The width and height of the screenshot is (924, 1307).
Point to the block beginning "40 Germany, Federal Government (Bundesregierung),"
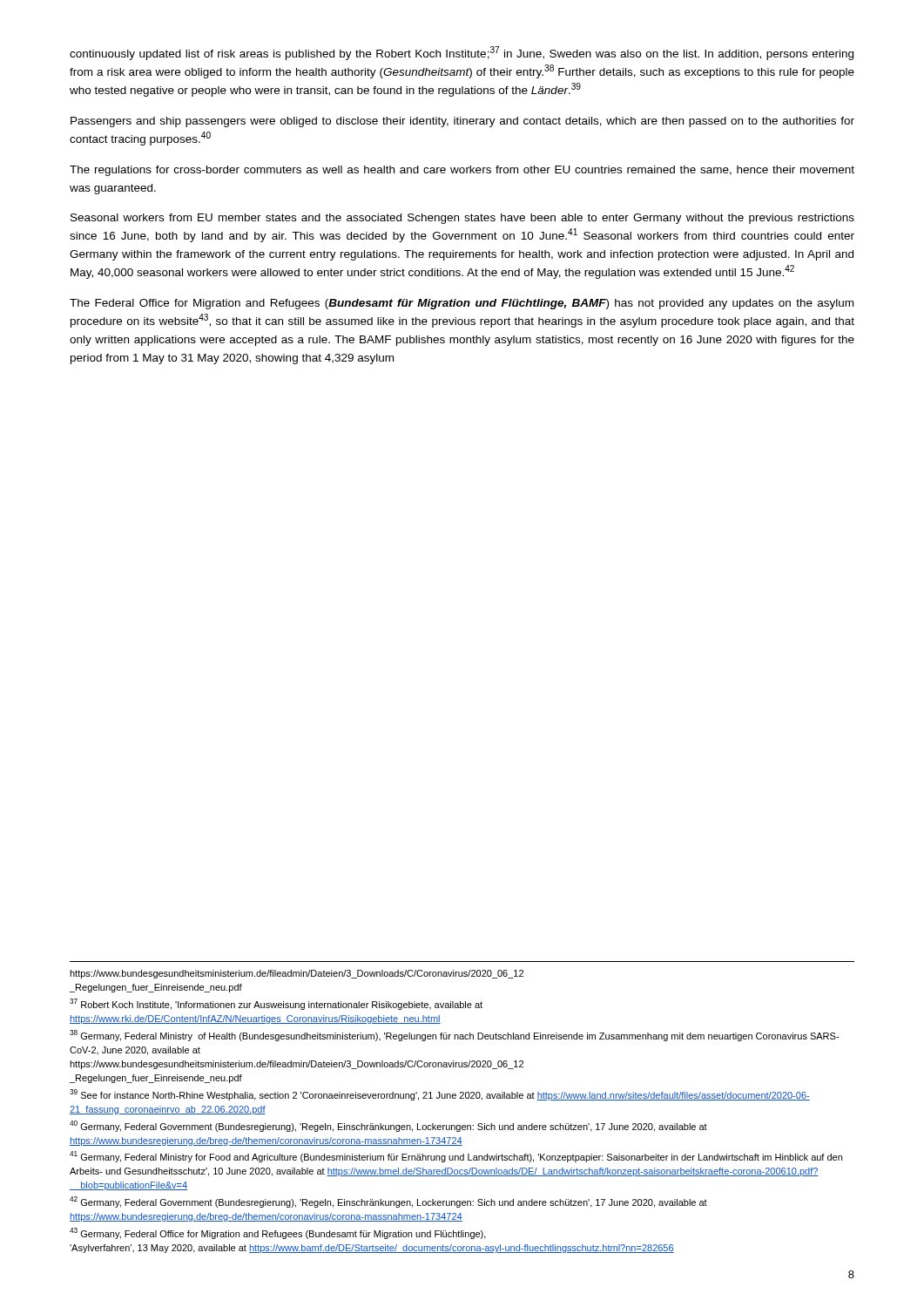388,1133
